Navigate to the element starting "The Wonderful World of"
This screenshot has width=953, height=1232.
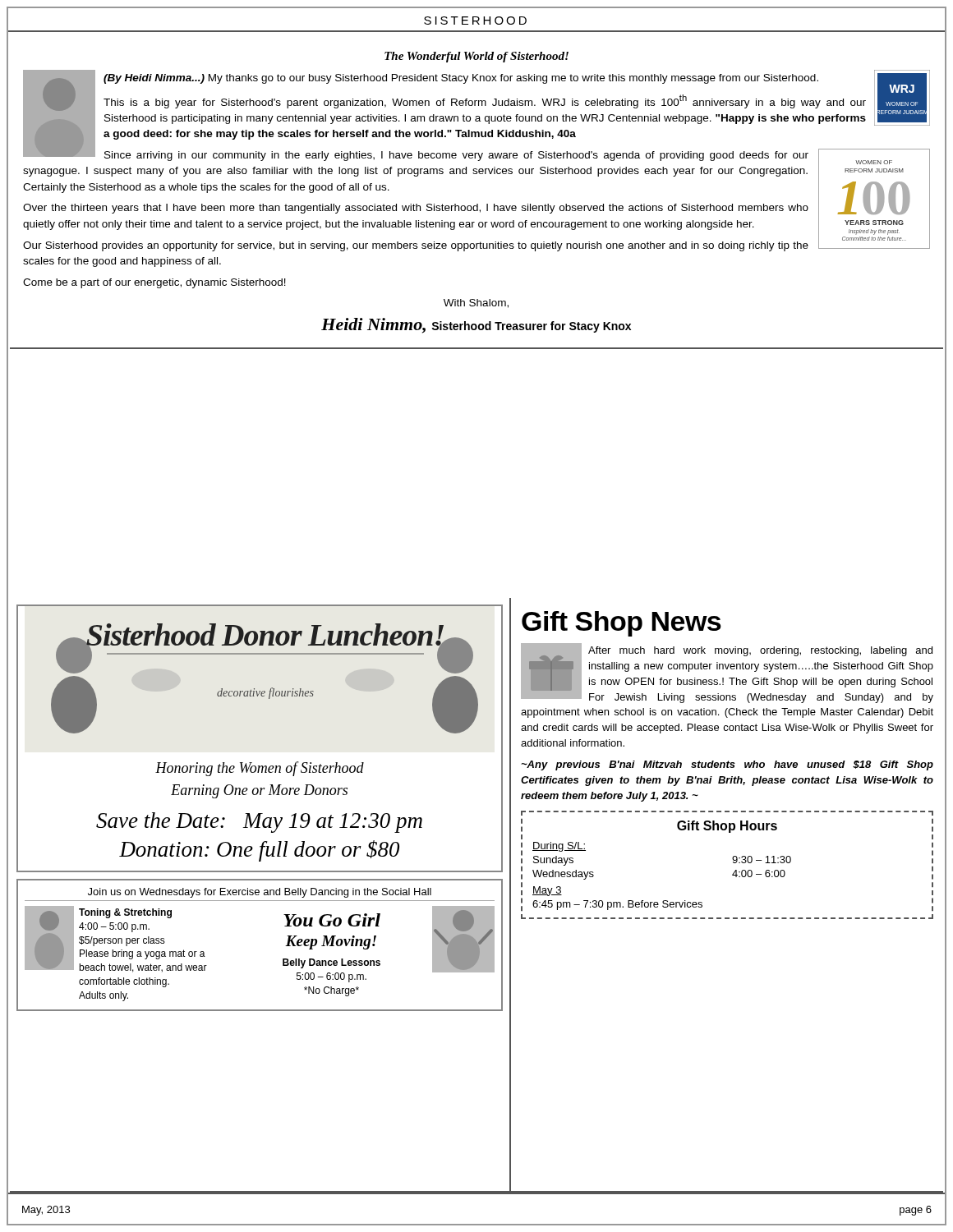click(476, 56)
